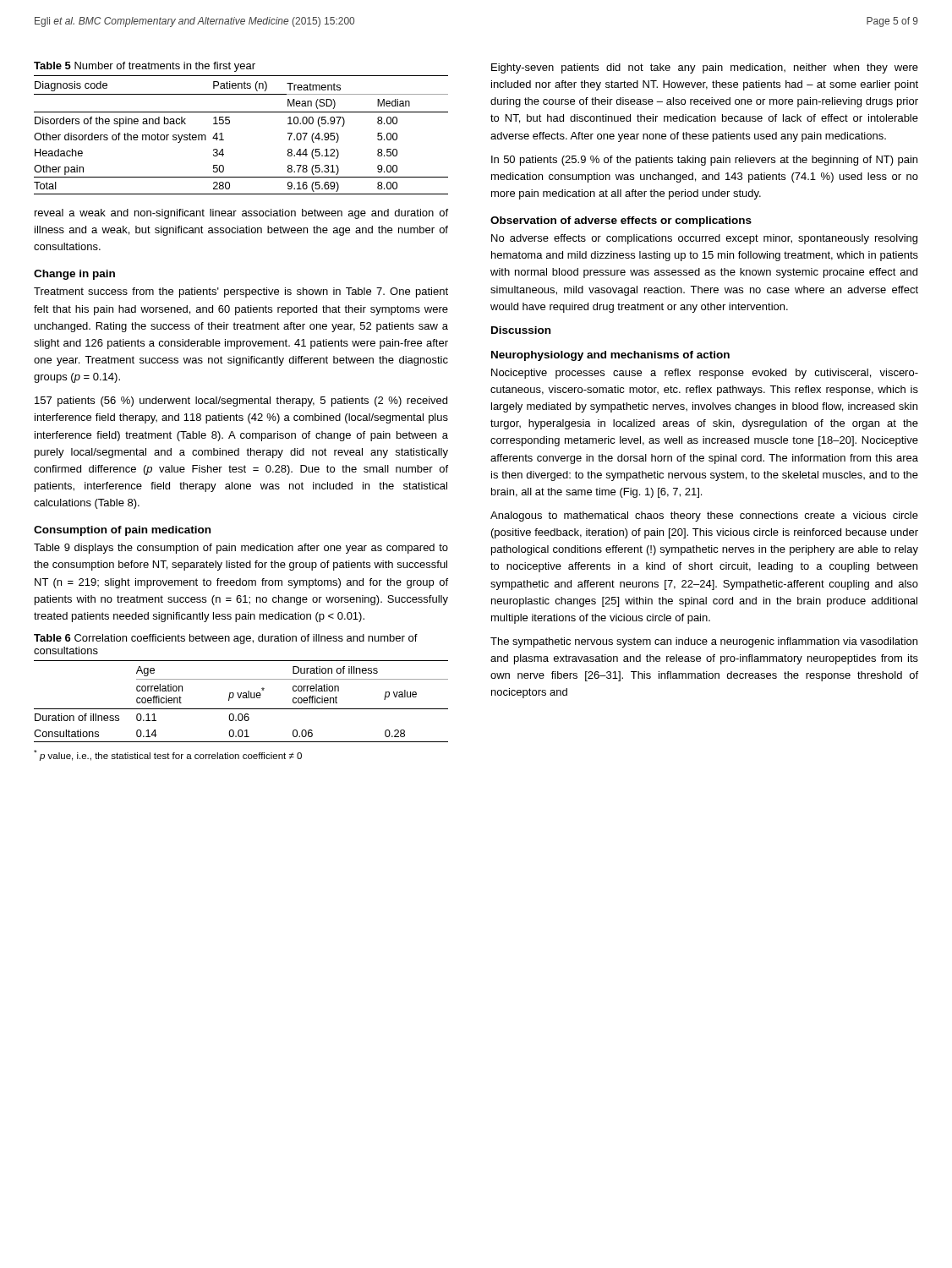
Task: Find the text block that reads "The sympathetic nervous"
Action: click(x=704, y=667)
